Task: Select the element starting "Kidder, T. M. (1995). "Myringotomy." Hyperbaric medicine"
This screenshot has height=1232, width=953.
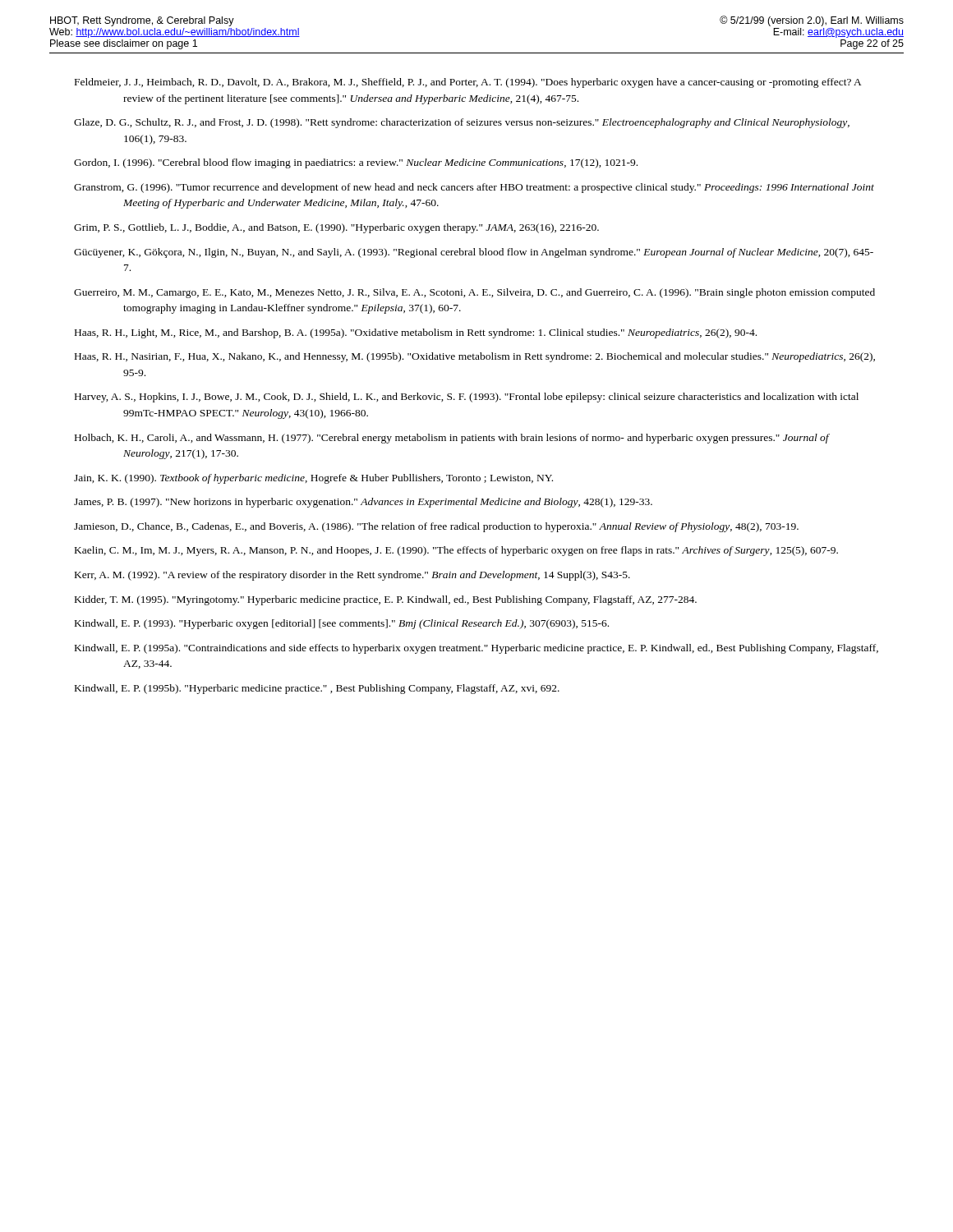Action: point(386,599)
